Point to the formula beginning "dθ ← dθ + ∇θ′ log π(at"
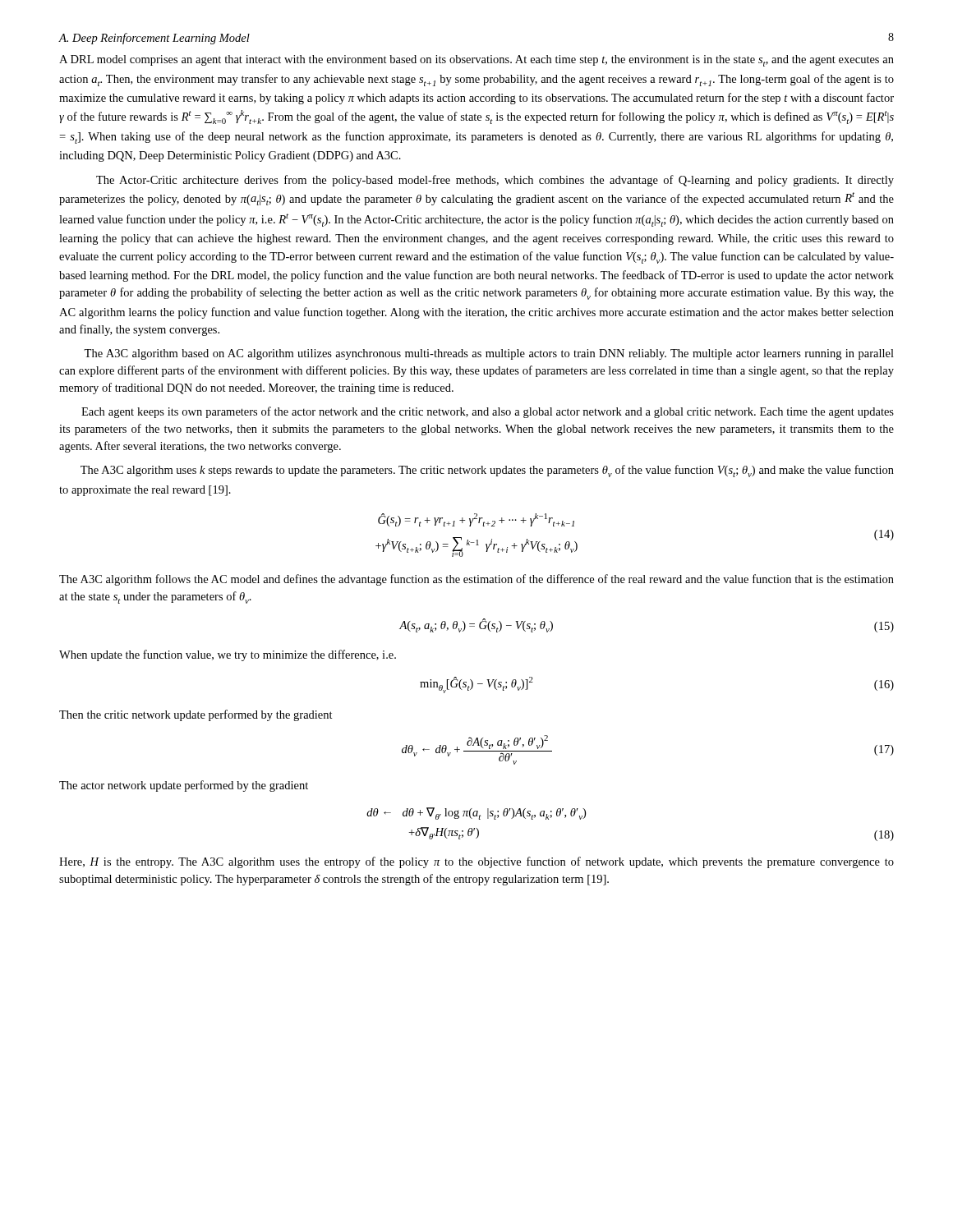This screenshot has height=1232, width=953. (x=476, y=814)
